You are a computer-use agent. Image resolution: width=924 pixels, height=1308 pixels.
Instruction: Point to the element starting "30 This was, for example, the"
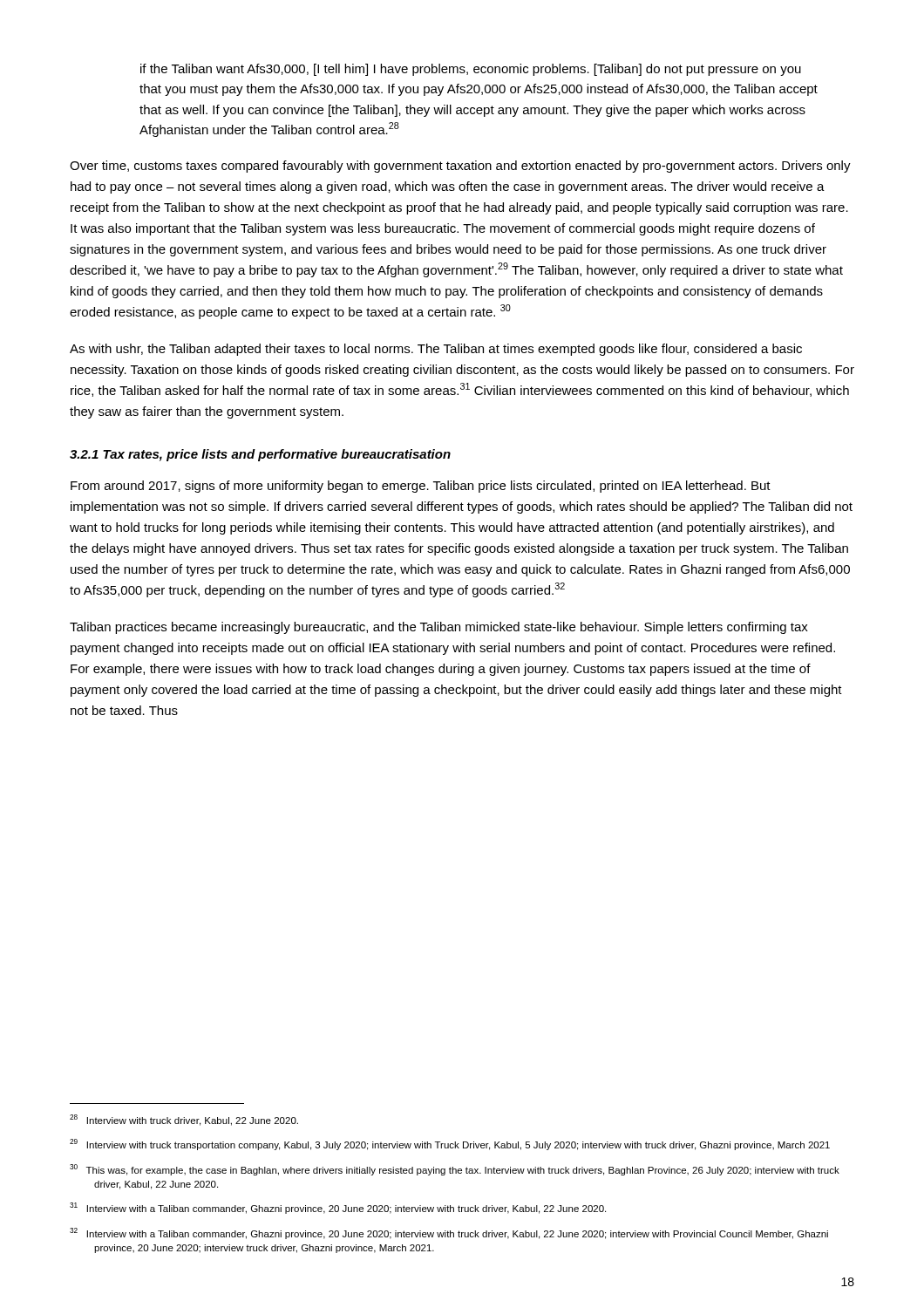tap(462, 1177)
